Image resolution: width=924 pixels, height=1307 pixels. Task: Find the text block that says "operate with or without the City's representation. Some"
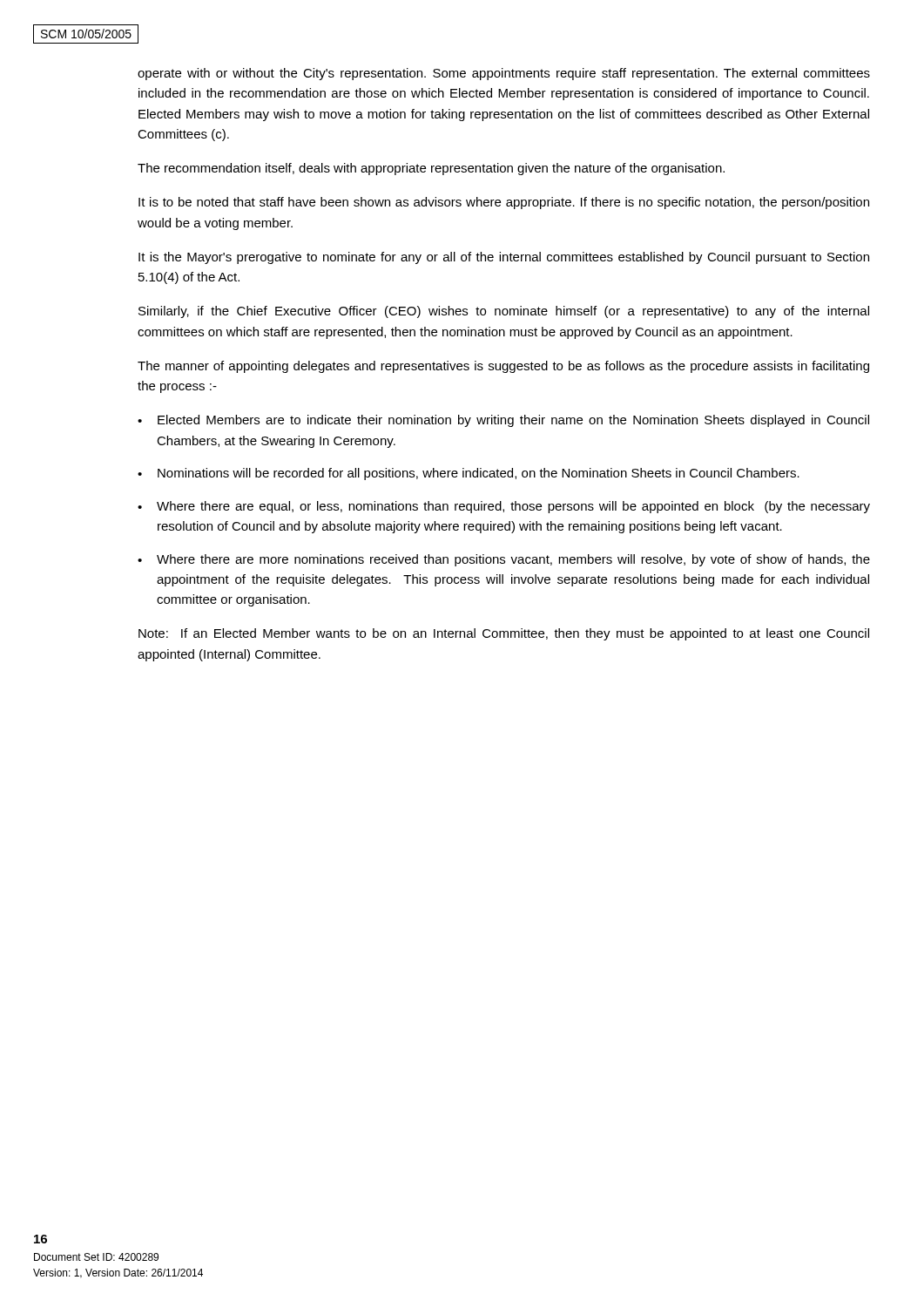(x=504, y=103)
